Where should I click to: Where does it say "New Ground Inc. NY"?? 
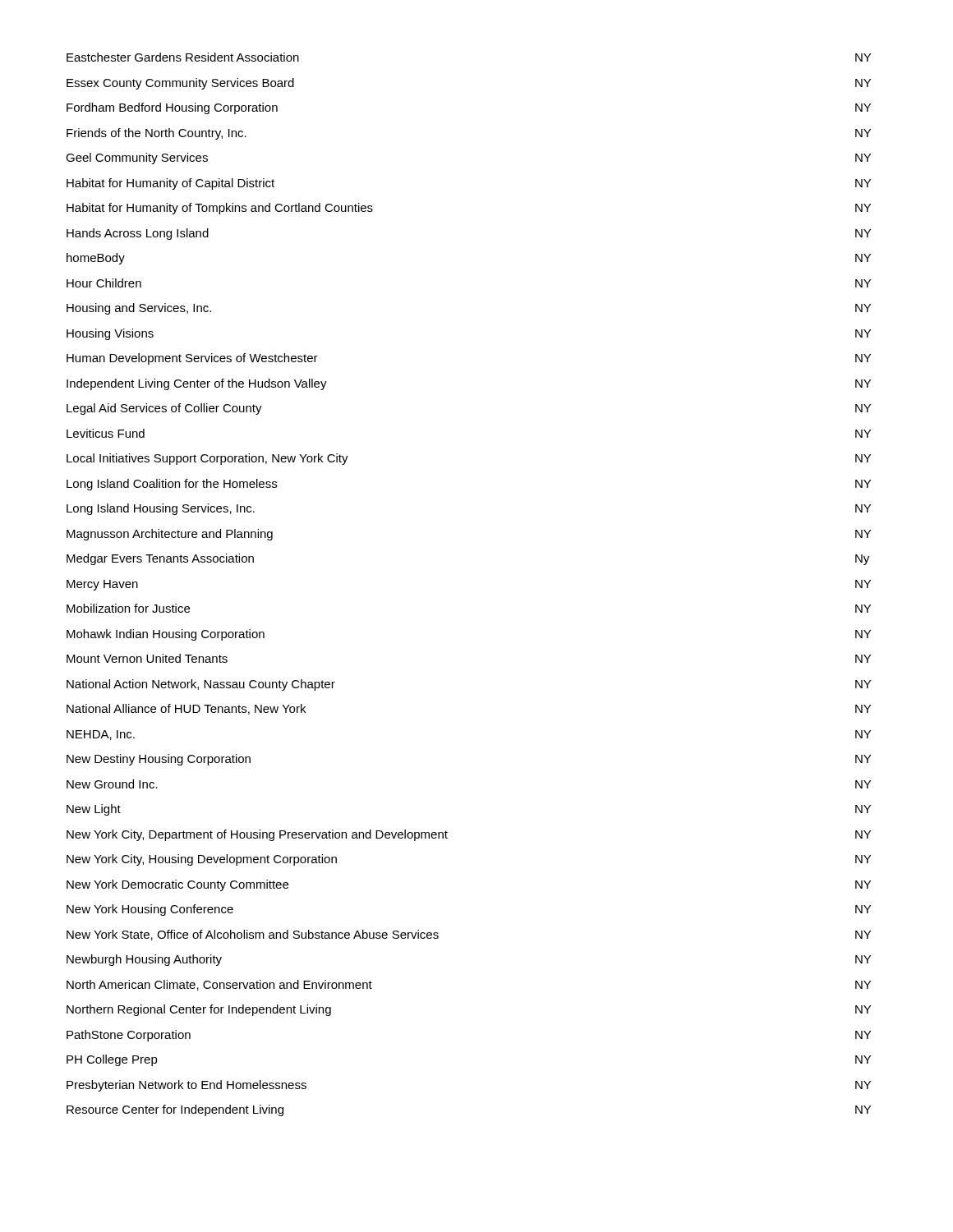(109, 784)
